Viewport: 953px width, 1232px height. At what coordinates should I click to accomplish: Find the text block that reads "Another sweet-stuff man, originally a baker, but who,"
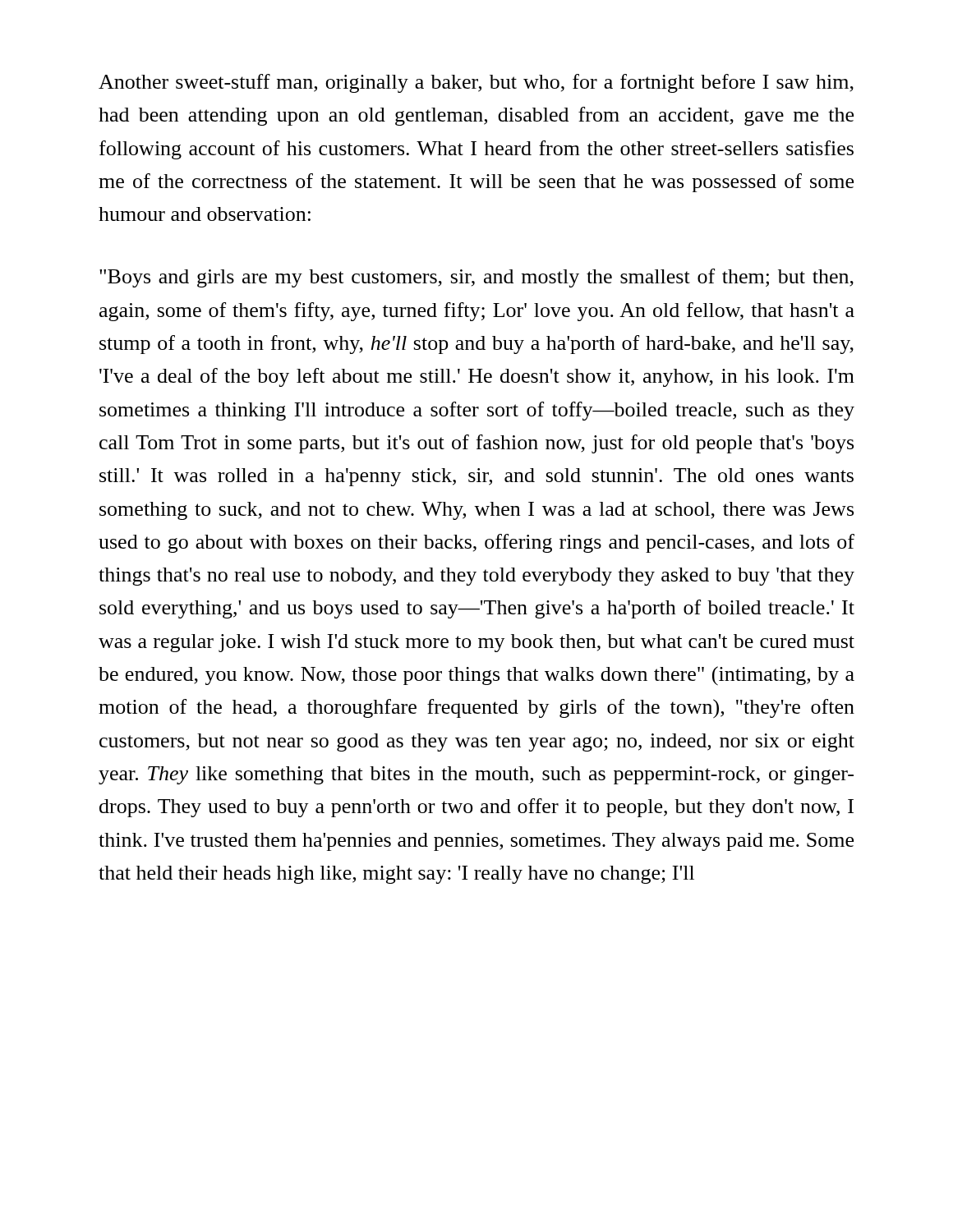pyautogui.click(x=476, y=148)
